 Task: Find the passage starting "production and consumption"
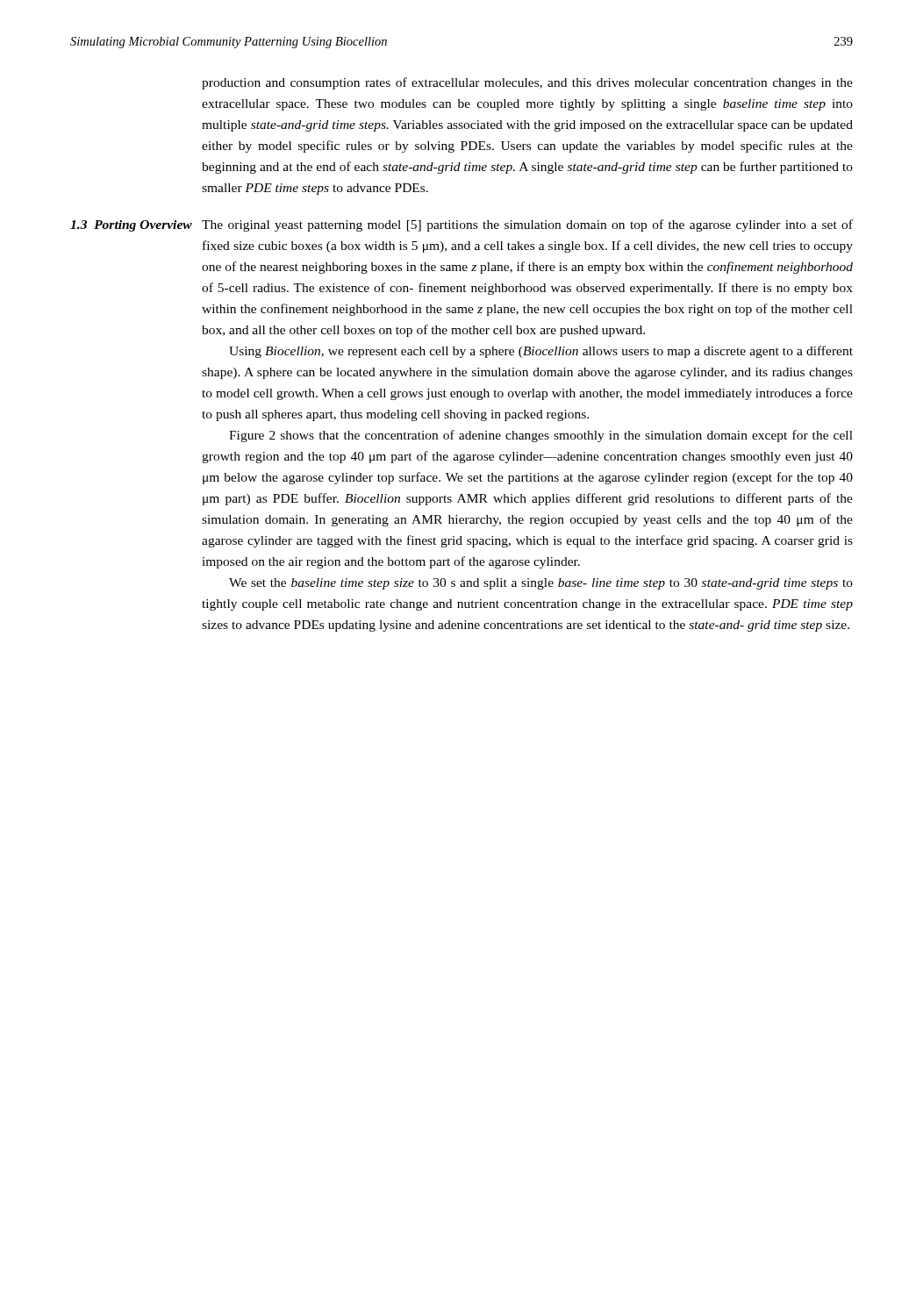527,135
